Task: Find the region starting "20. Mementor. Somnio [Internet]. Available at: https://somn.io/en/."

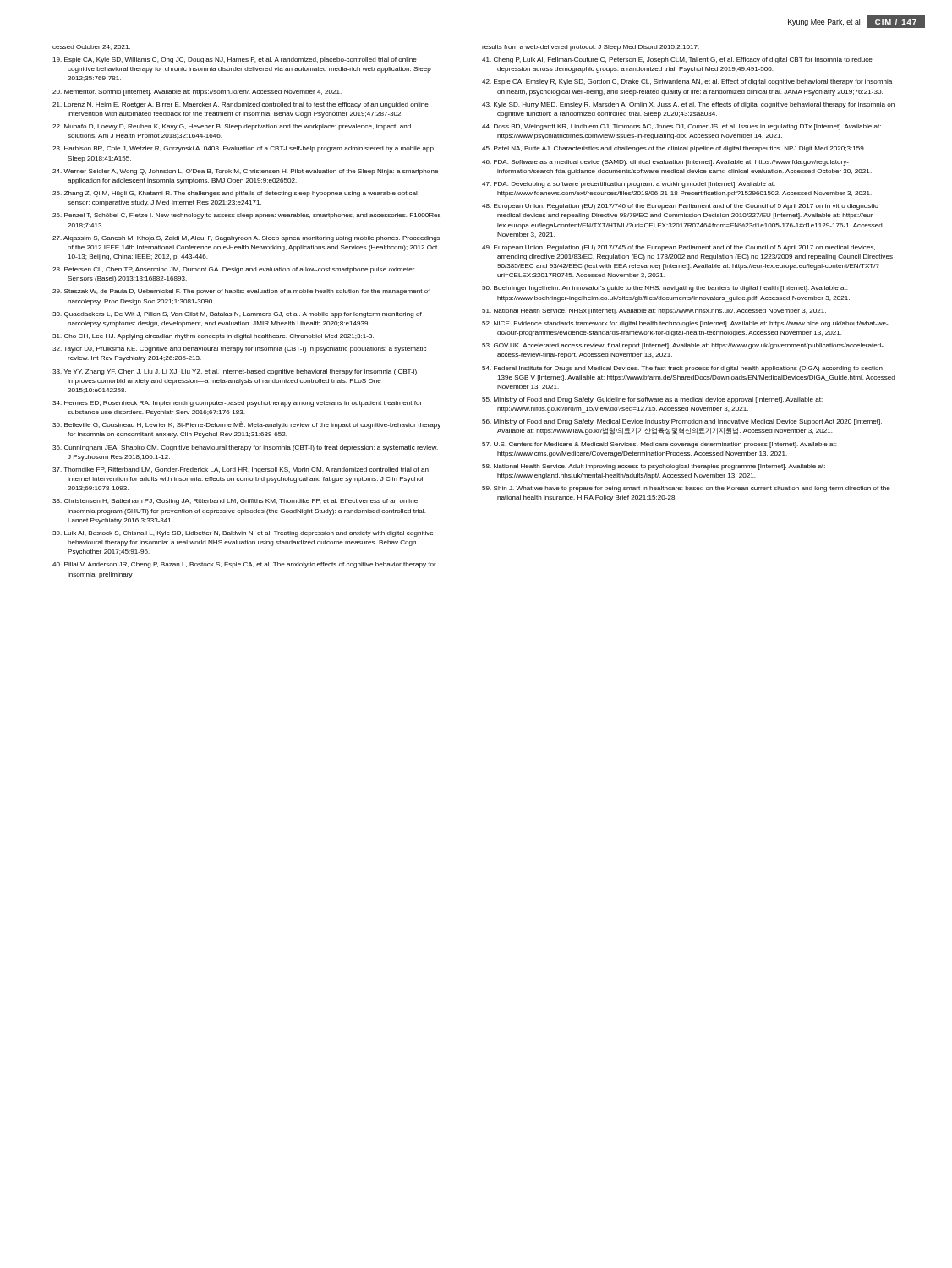Action: (197, 91)
